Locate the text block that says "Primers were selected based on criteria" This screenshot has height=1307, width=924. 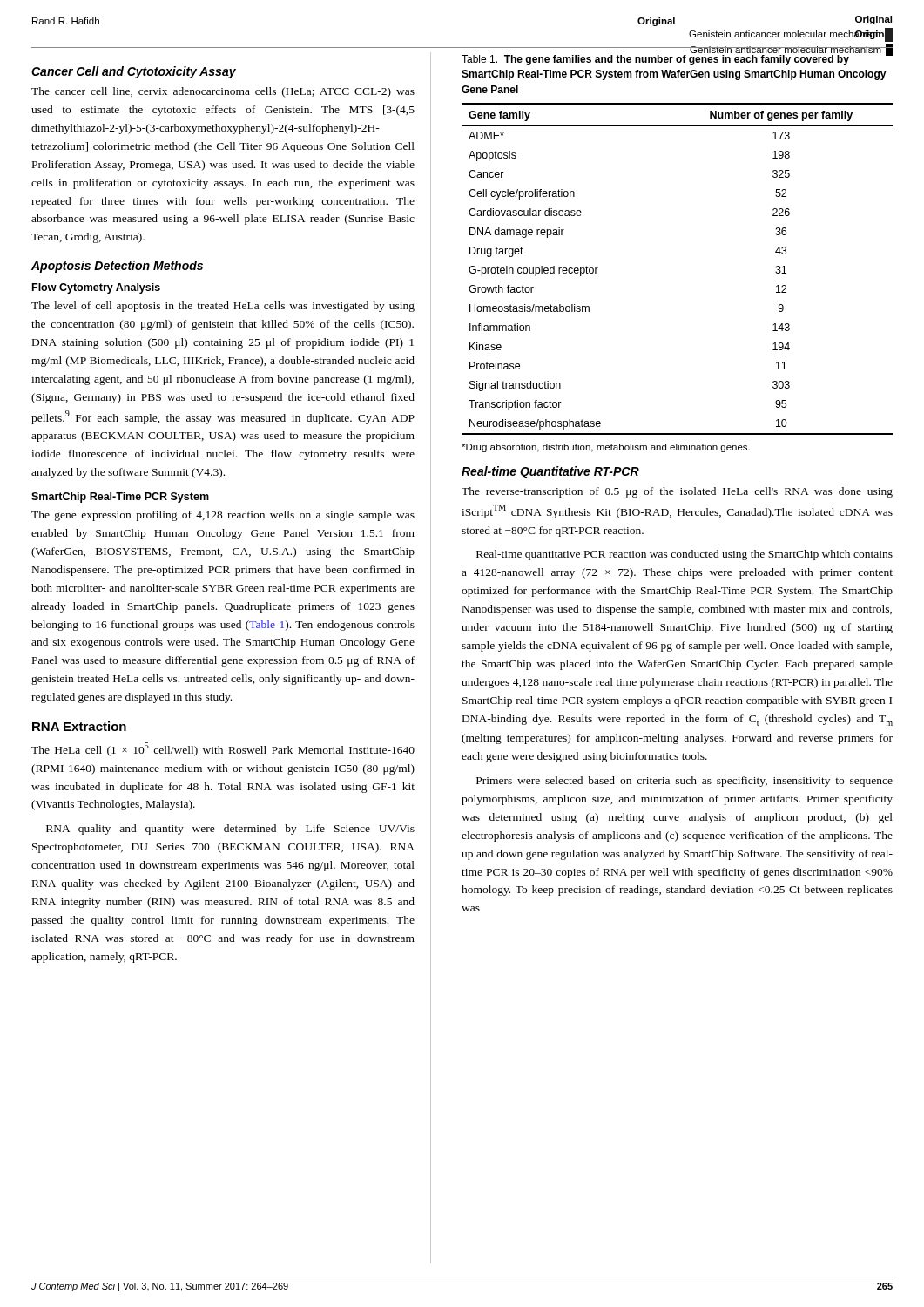pyautogui.click(x=677, y=845)
